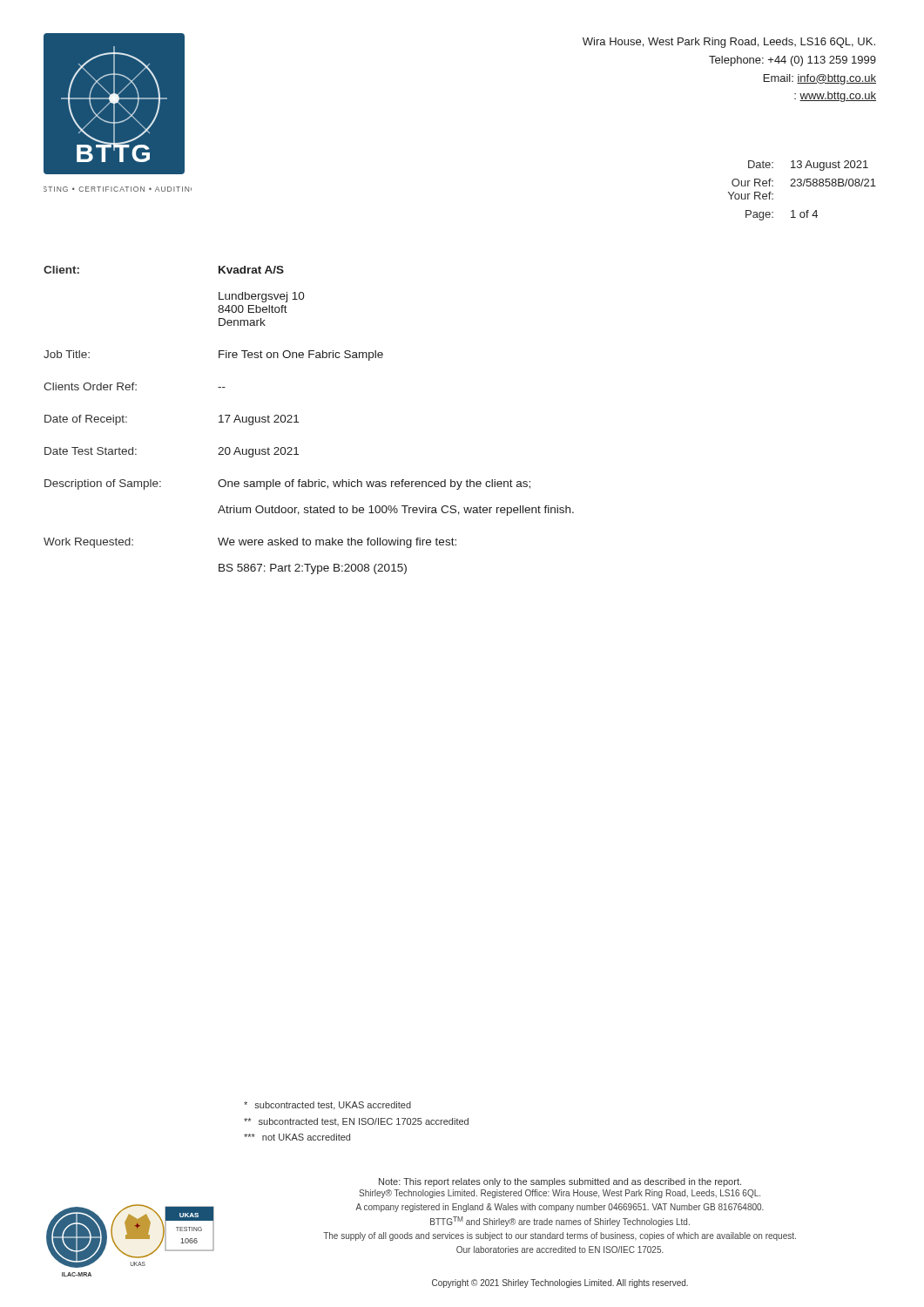Where does it say "17 August 2021"?
This screenshot has width=924, height=1307.
(x=259, y=419)
